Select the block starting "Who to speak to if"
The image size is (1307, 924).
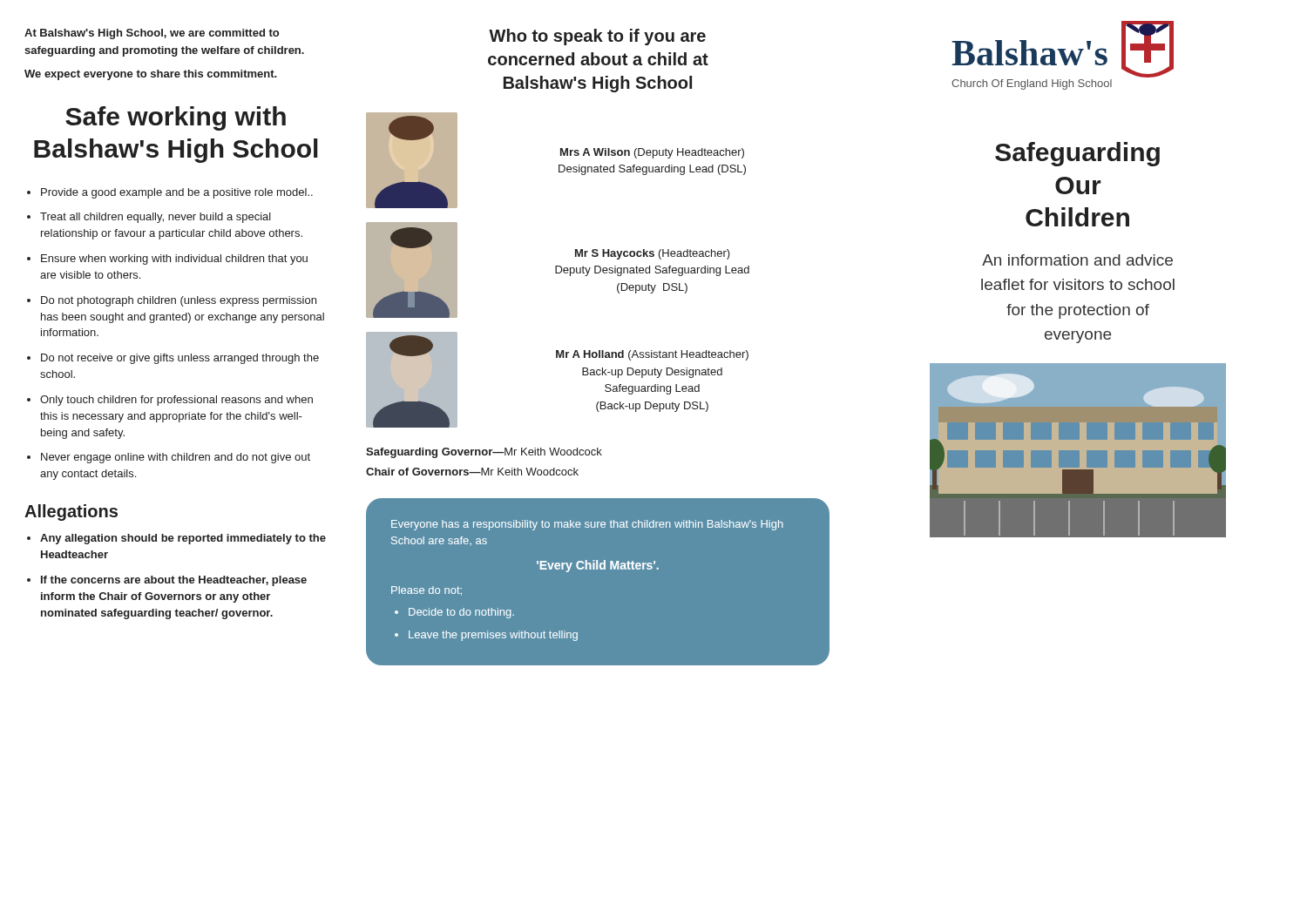(x=598, y=59)
